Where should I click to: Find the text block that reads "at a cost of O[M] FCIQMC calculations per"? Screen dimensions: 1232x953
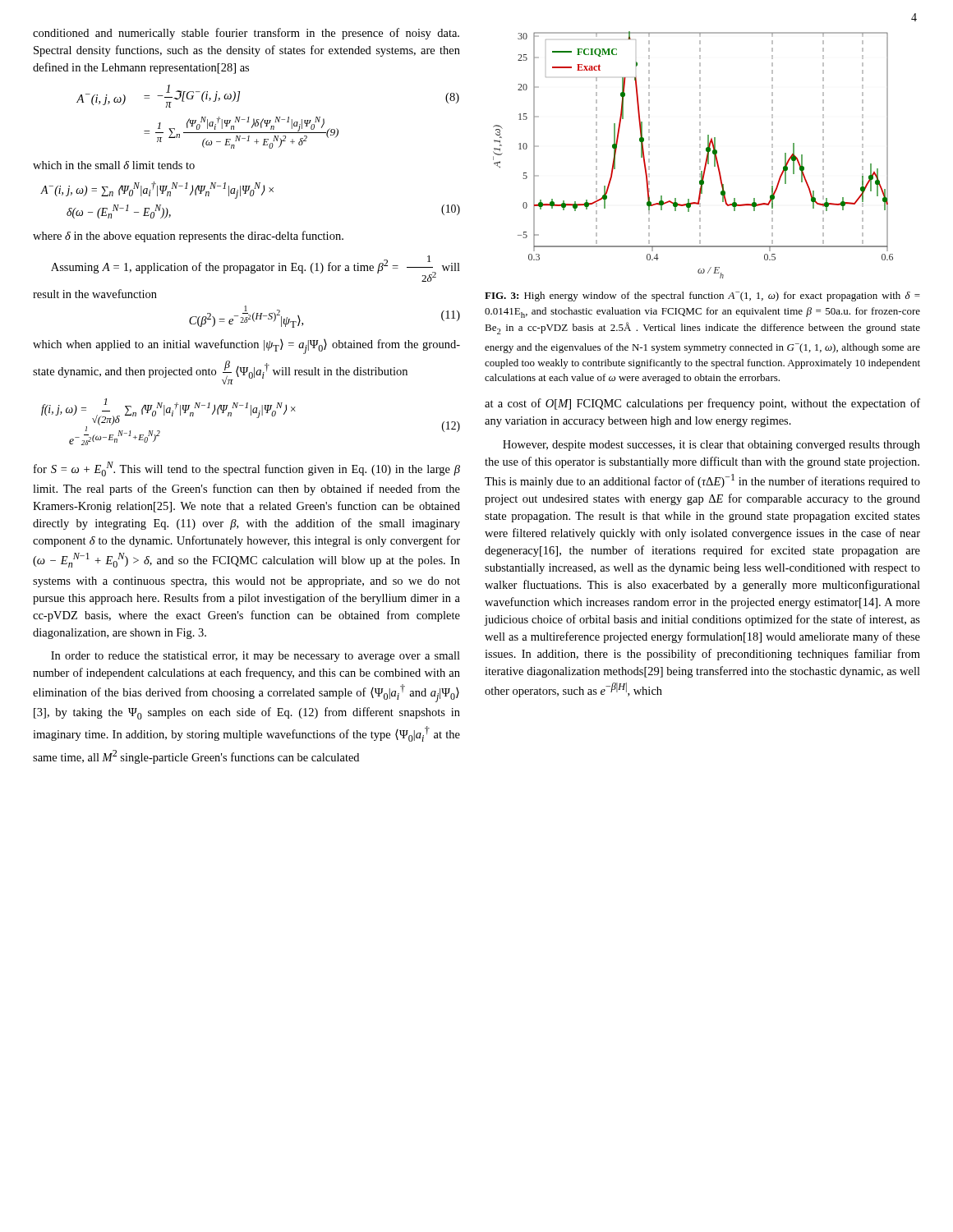pos(702,547)
